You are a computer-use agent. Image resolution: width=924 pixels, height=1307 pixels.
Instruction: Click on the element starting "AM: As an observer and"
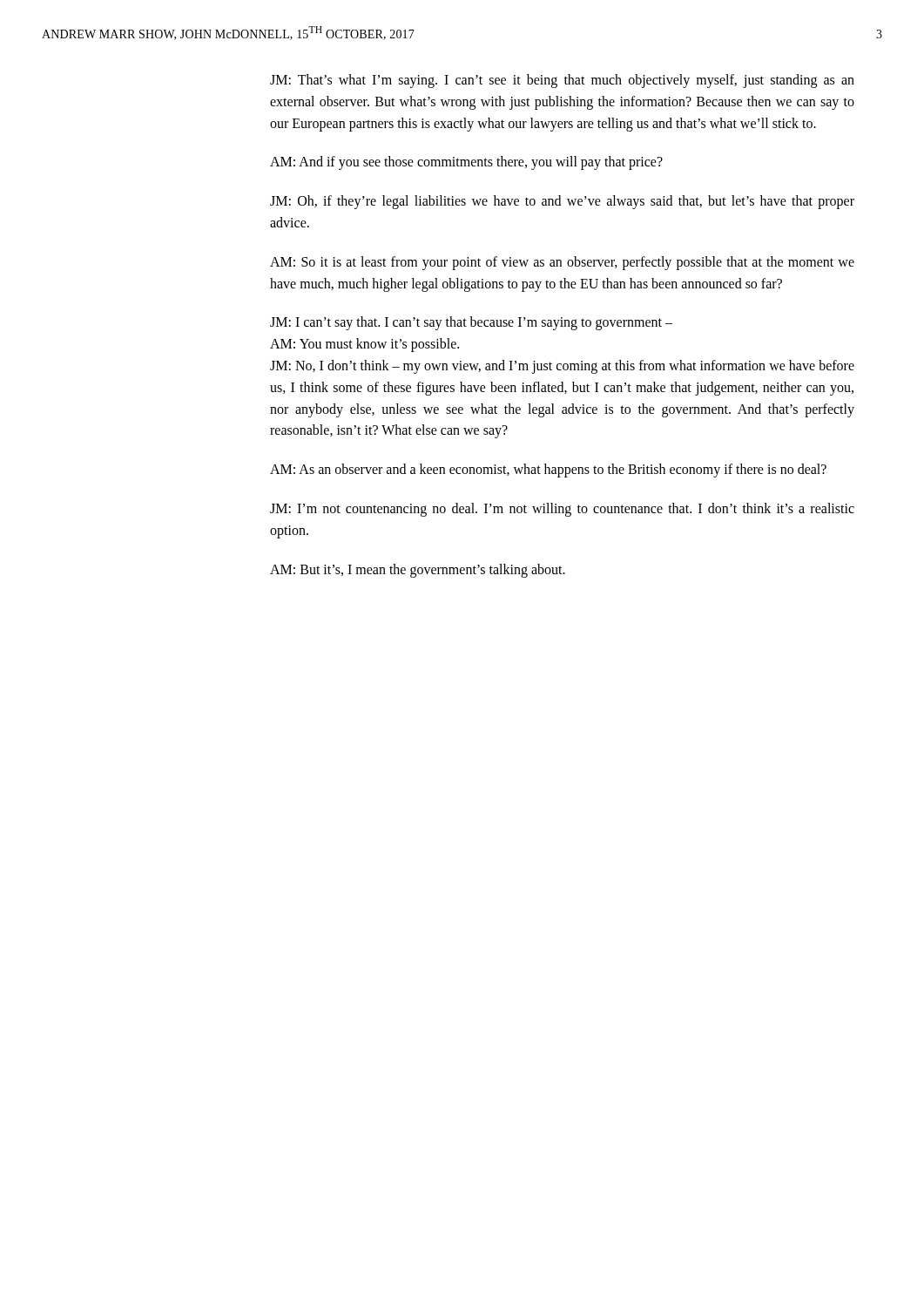click(x=548, y=469)
